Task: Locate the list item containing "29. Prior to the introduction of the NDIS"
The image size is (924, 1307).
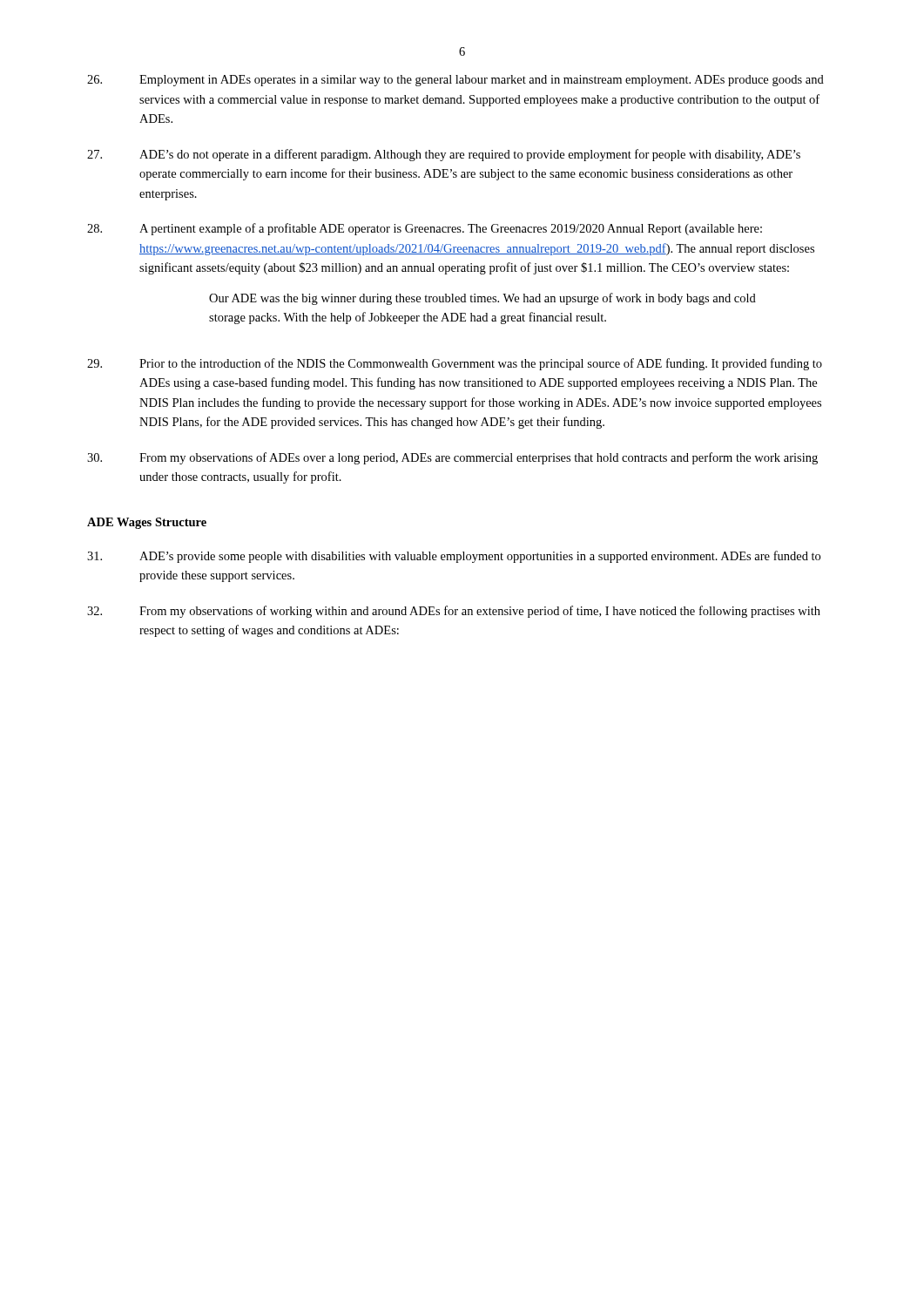Action: [462, 393]
